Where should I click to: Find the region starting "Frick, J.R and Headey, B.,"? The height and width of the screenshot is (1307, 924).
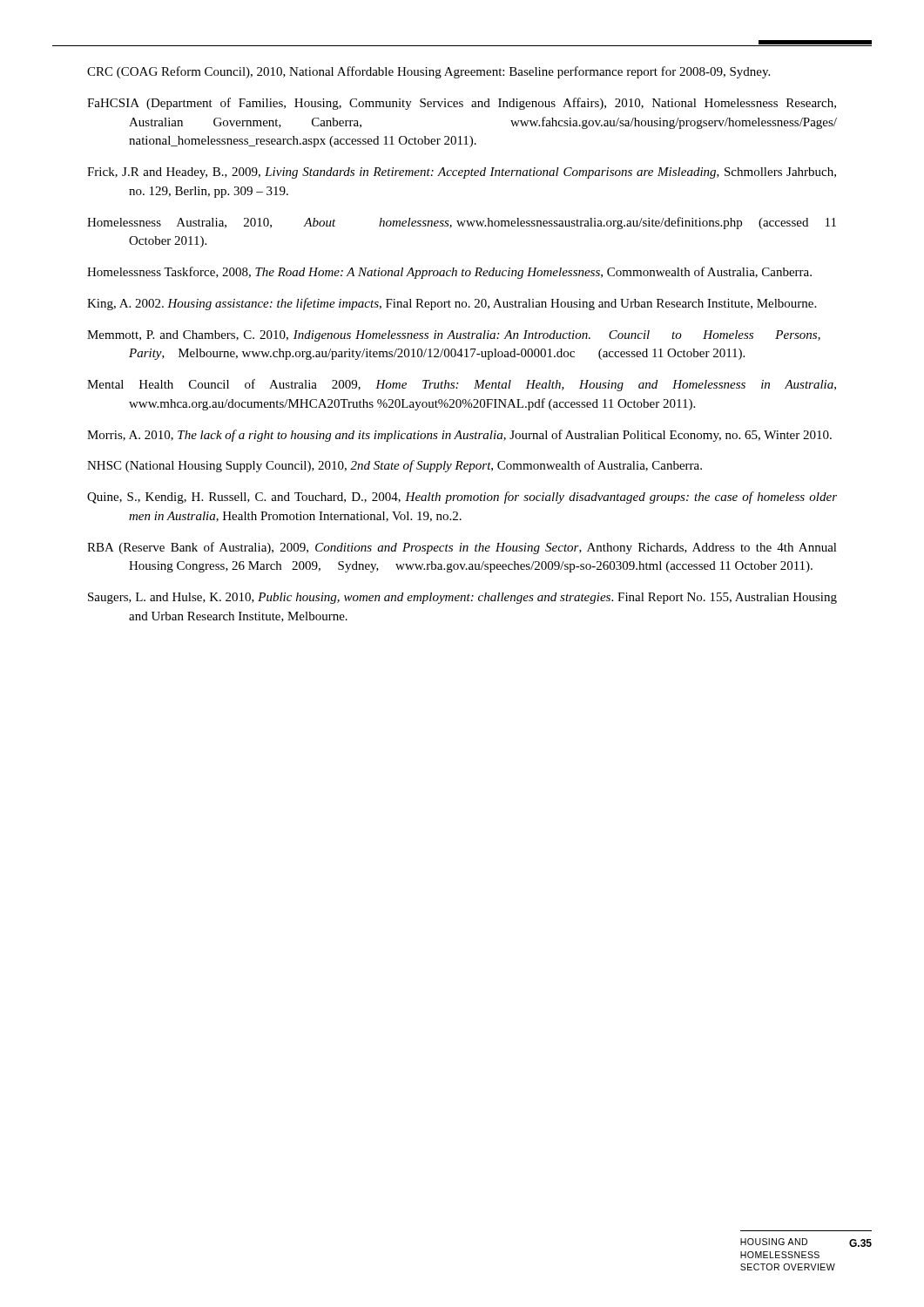click(x=462, y=181)
